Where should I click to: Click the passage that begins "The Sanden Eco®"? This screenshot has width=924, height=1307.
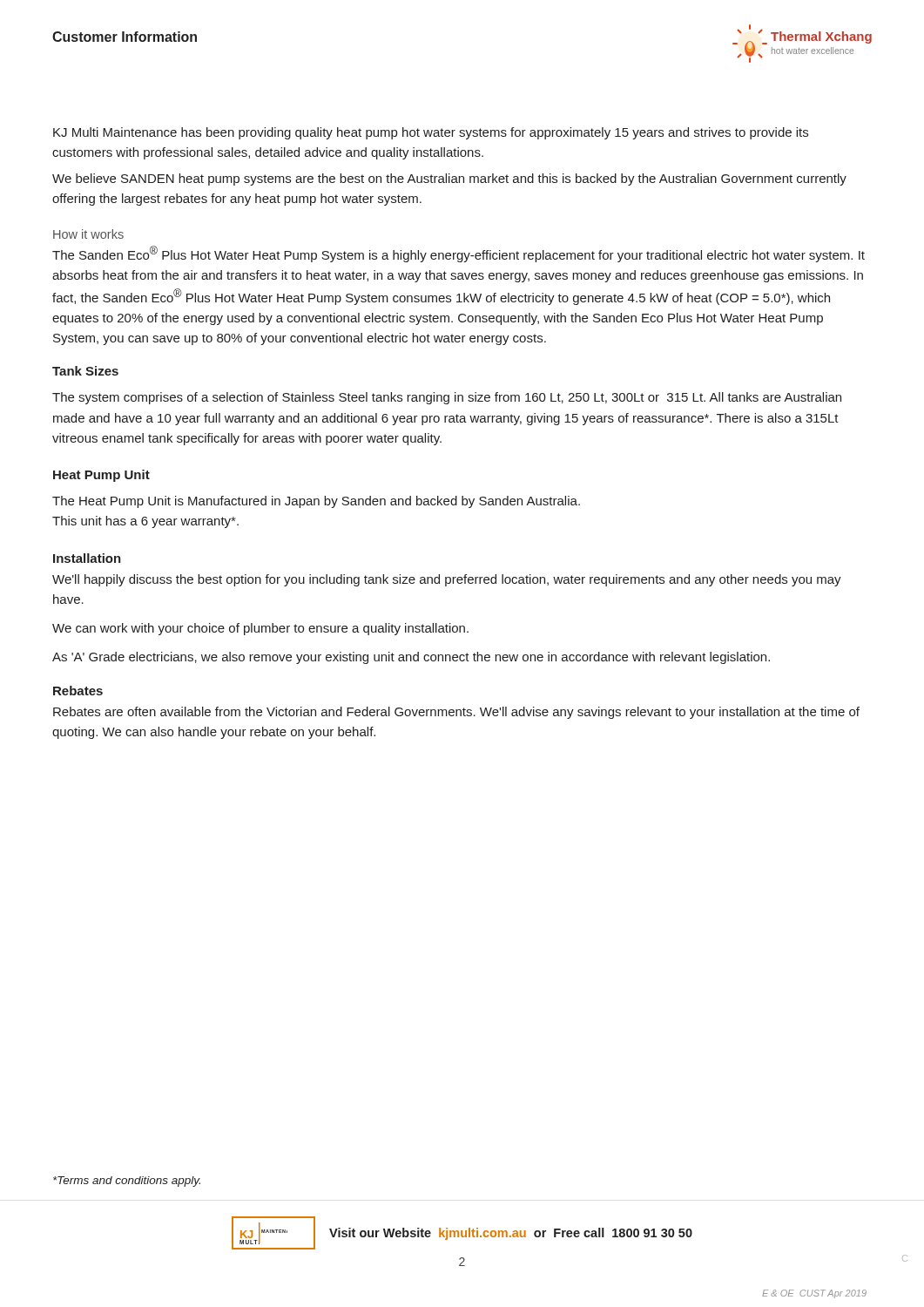click(x=459, y=295)
